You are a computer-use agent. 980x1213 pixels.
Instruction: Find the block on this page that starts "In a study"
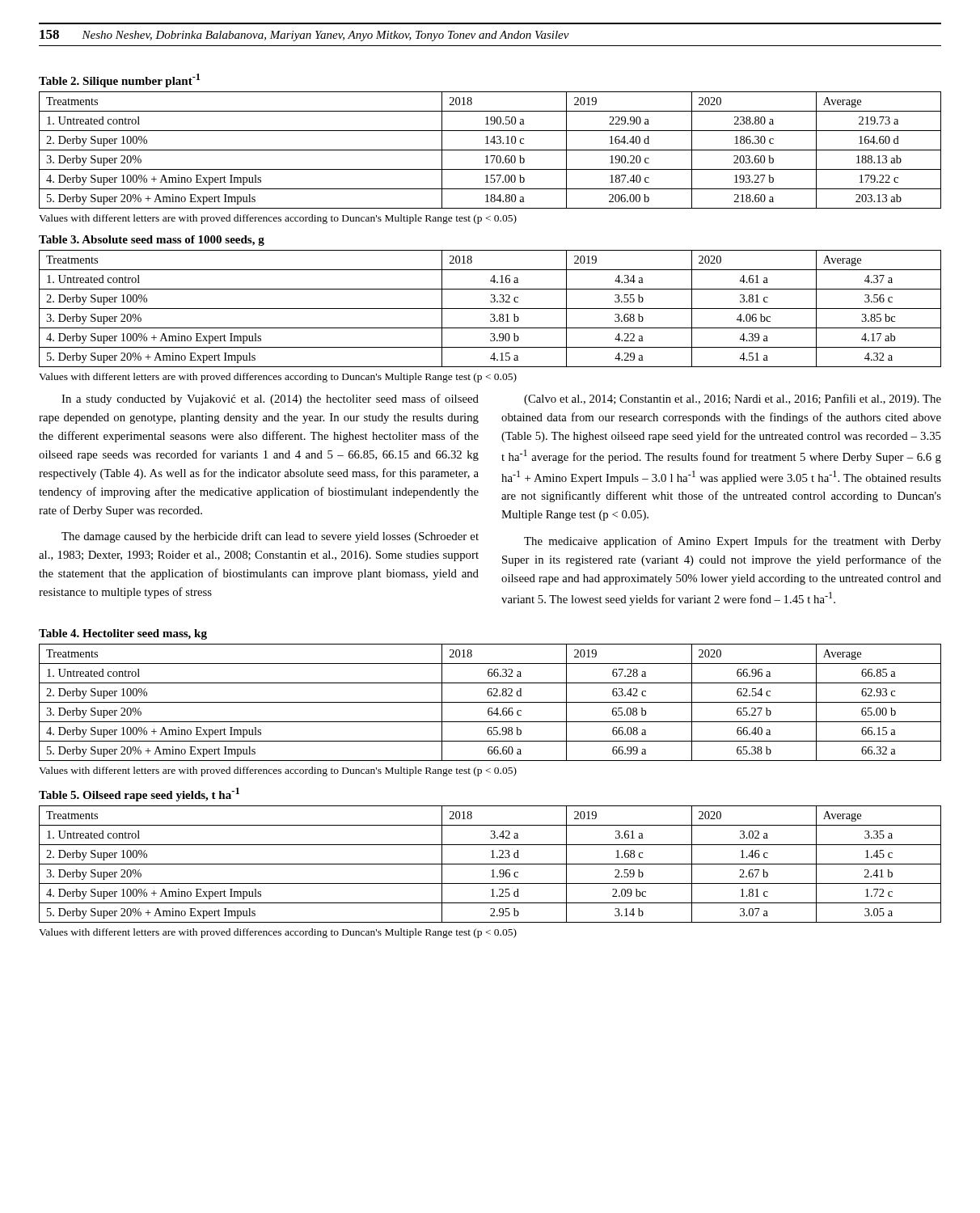[x=259, y=496]
